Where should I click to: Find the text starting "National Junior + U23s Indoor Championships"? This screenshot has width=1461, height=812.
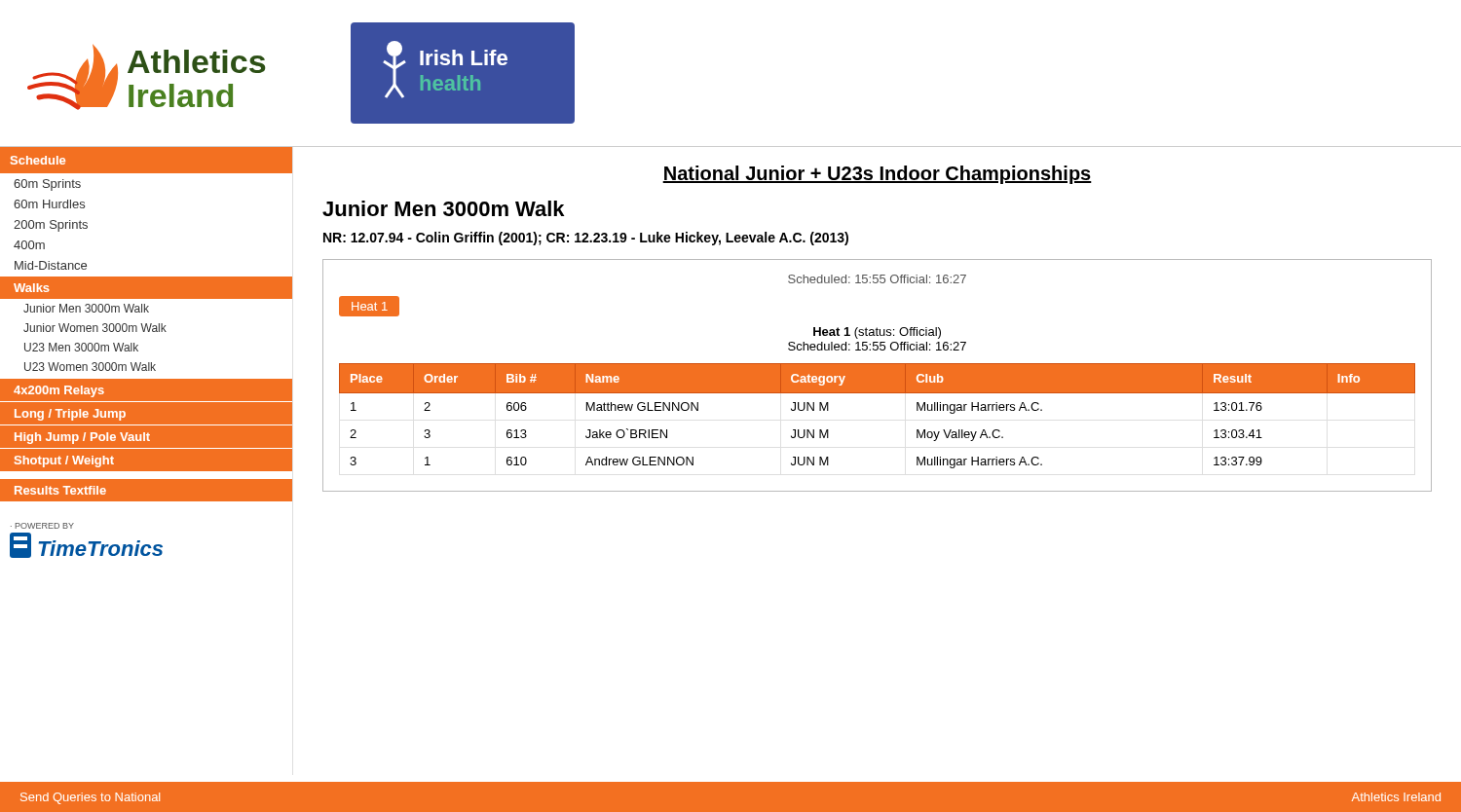(x=877, y=174)
